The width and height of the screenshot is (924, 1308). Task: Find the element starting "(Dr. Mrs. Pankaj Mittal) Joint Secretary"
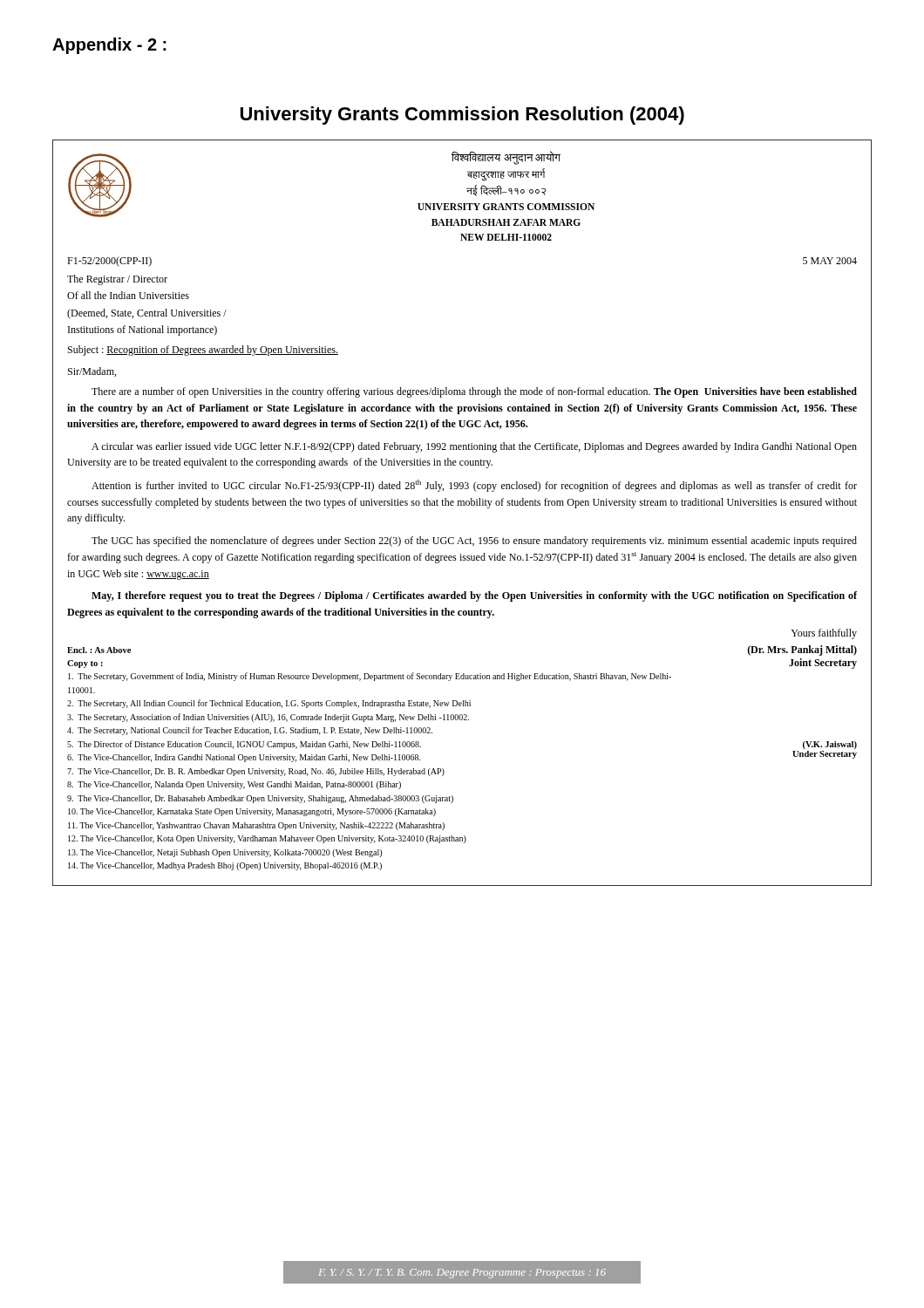tap(802, 656)
